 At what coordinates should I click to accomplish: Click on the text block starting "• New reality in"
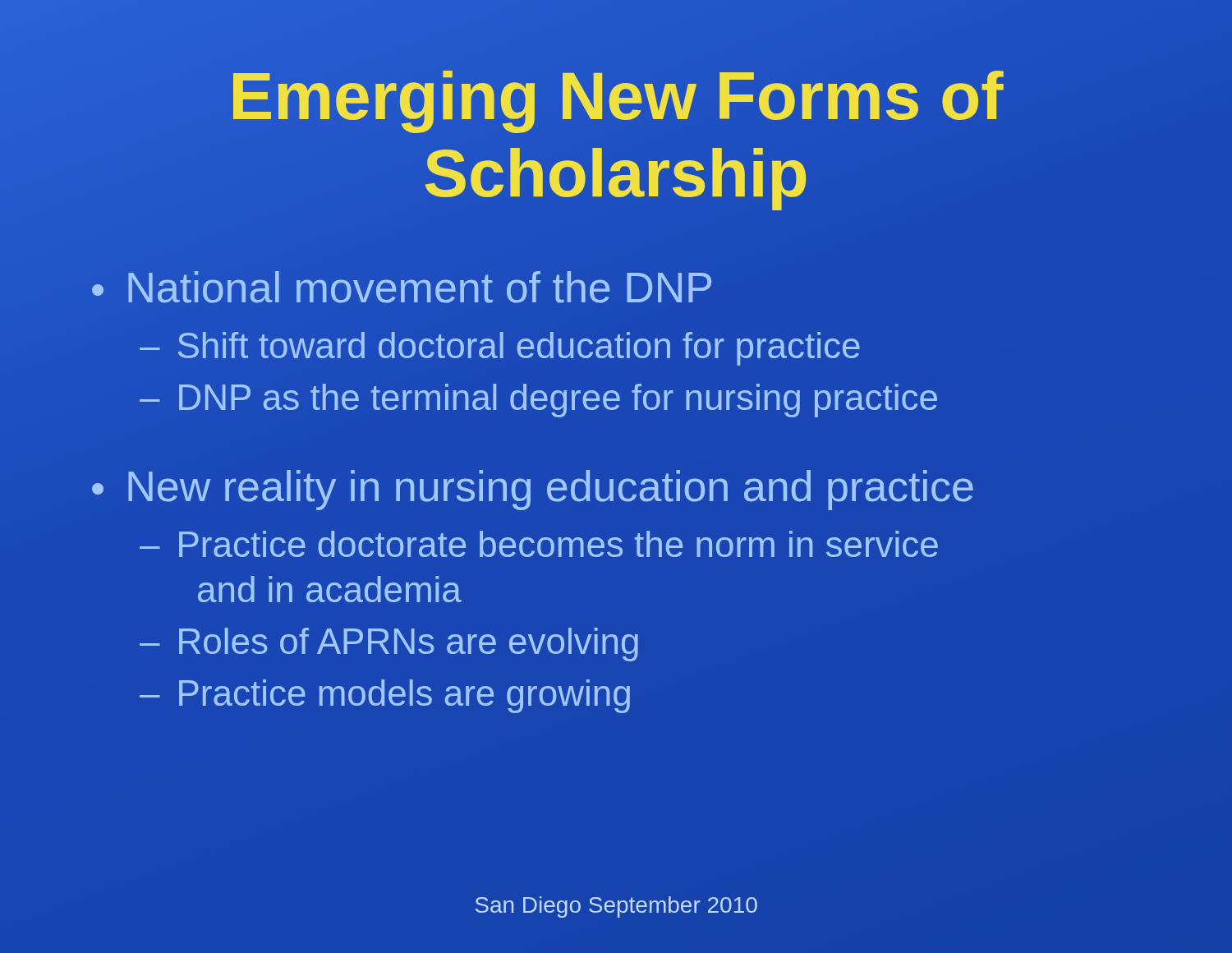click(533, 487)
